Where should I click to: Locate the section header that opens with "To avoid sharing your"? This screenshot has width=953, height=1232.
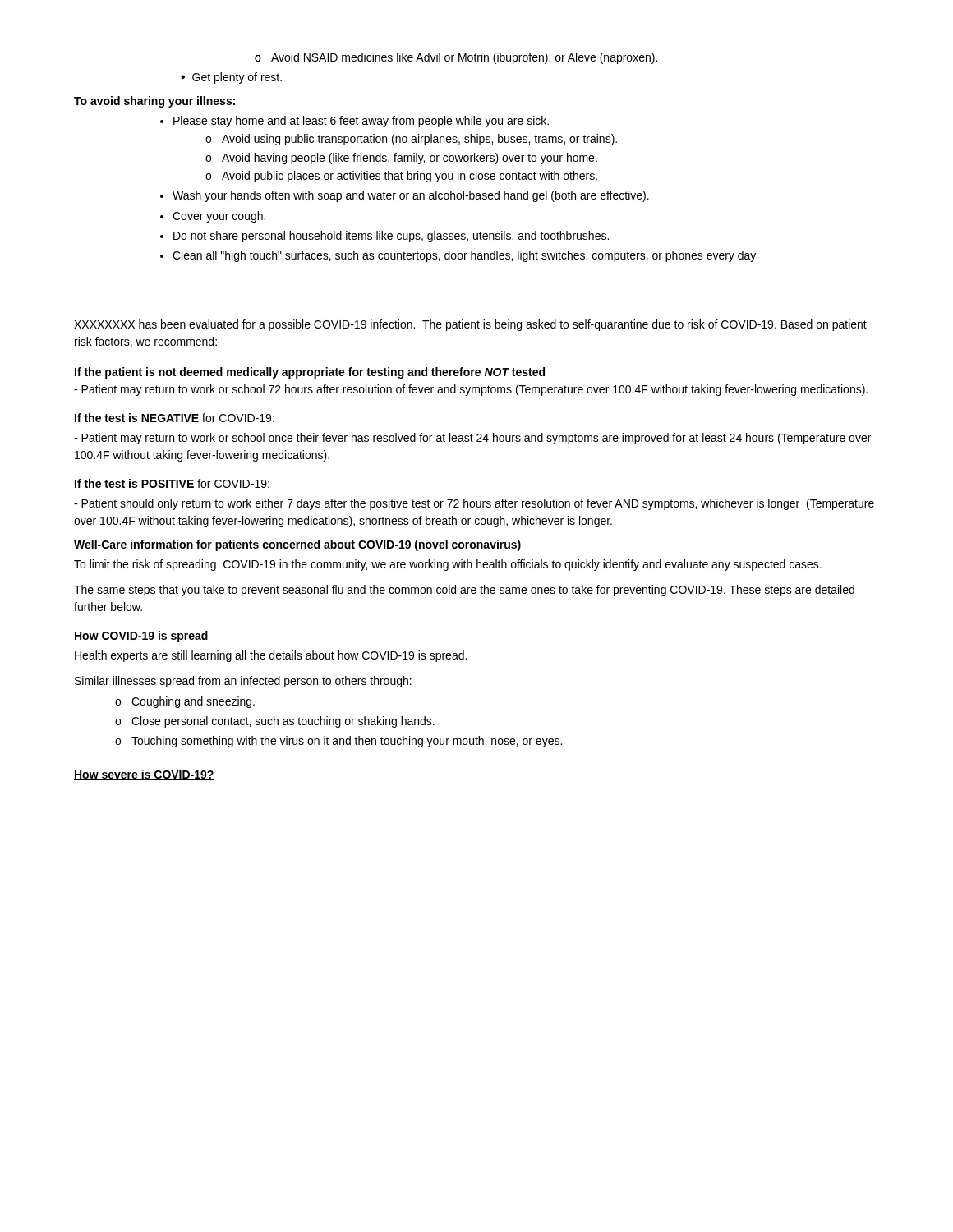(155, 101)
